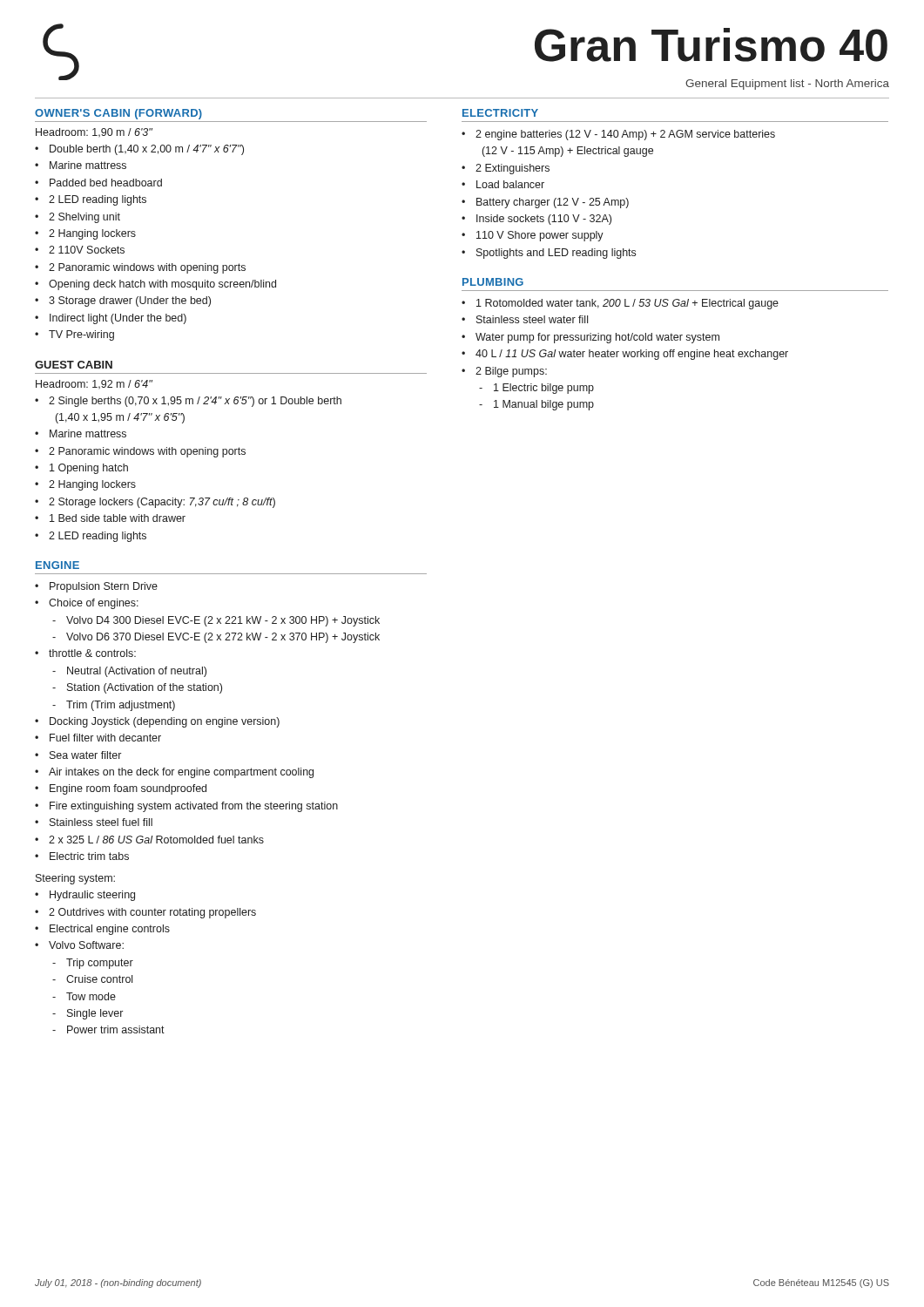924x1307 pixels.
Task: Point to the block beginning "-Volvo D4 300 Diesel EVC-E (2"
Action: click(x=216, y=621)
